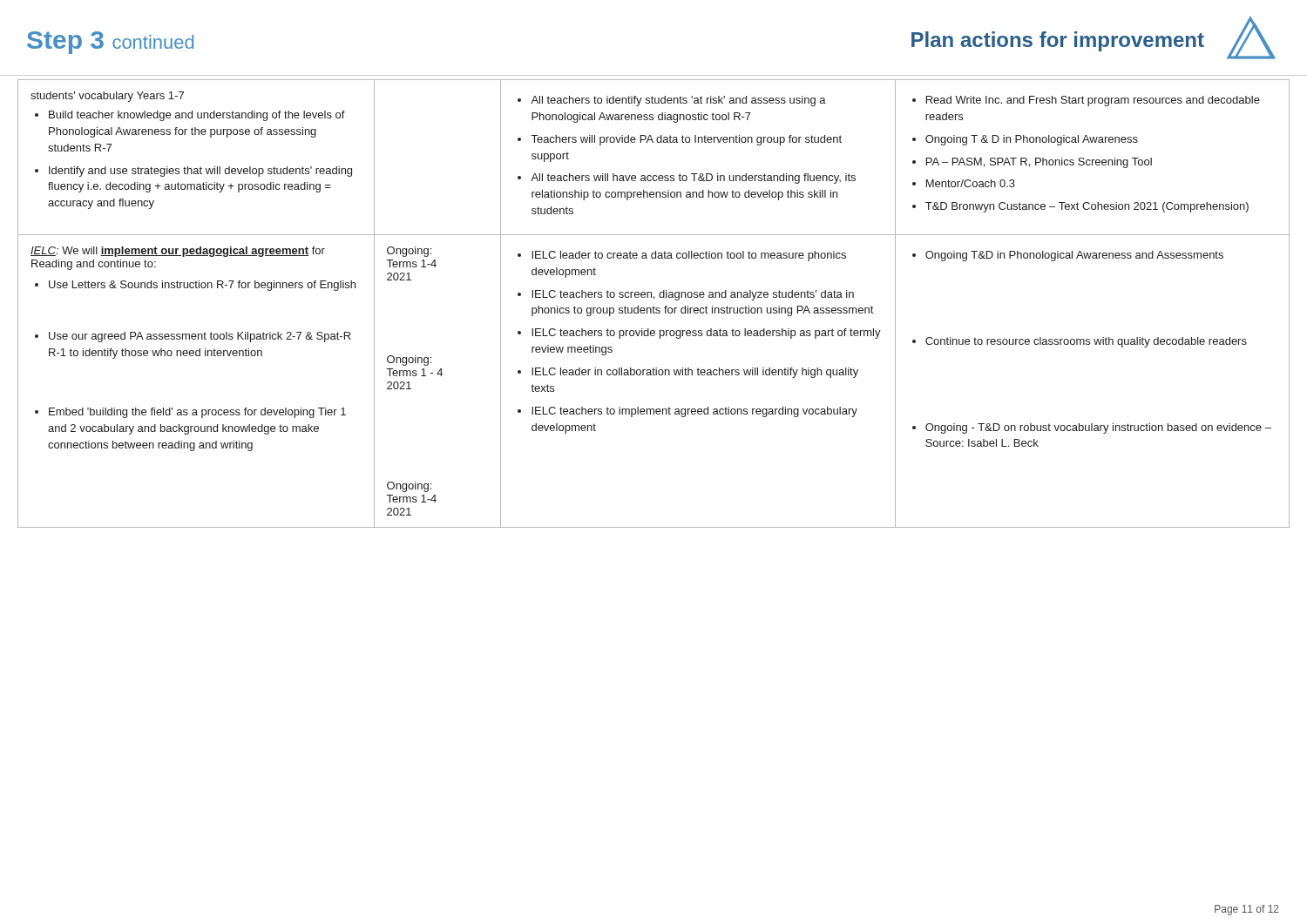Locate the block of text that opens with "Ongoing T&D in Phonological Awareness"
Viewport: 1307px width, 924px height.
[1074, 255]
